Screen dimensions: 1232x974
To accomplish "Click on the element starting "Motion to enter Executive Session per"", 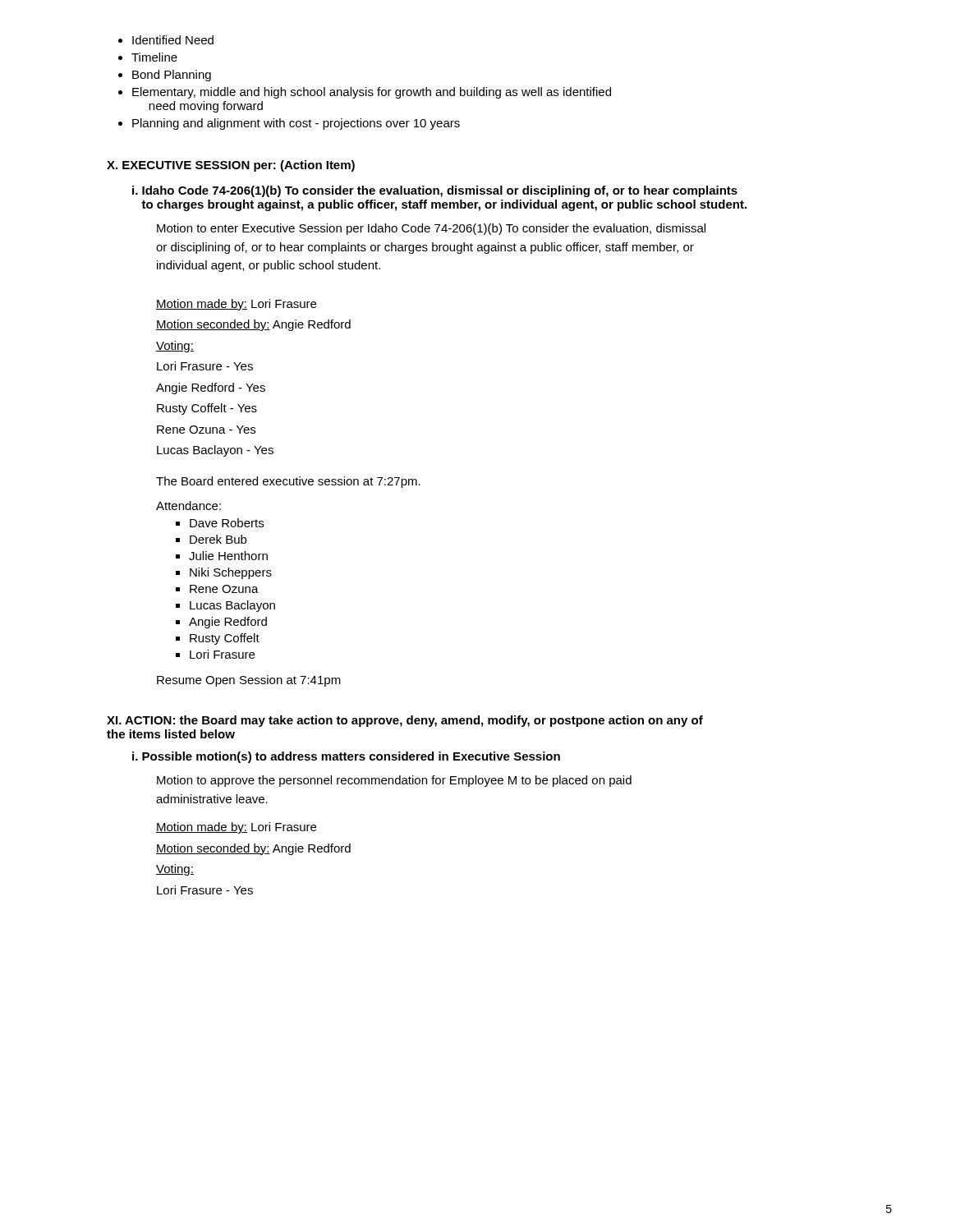I will tap(431, 246).
